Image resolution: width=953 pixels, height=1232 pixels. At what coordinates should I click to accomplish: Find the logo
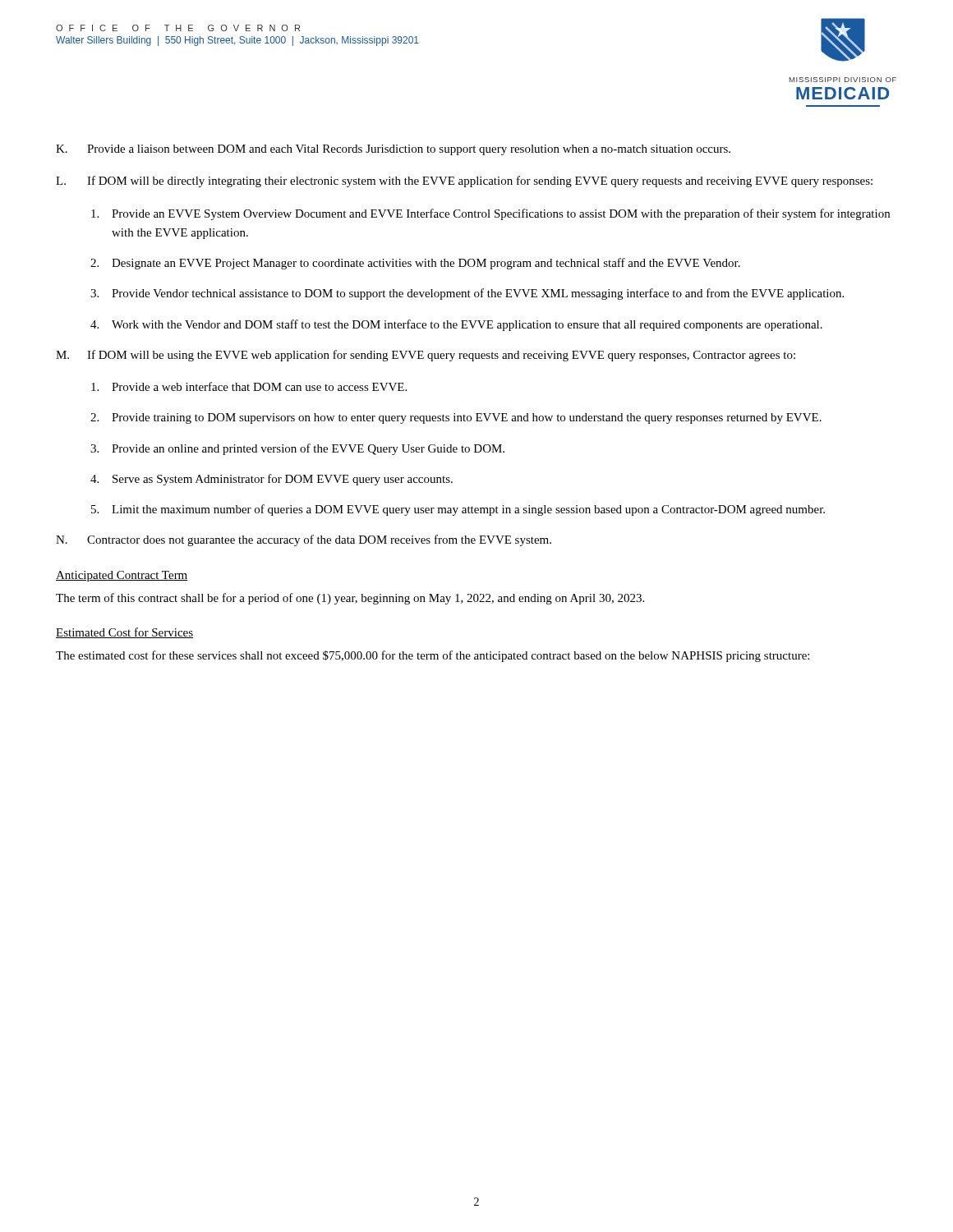click(843, 61)
